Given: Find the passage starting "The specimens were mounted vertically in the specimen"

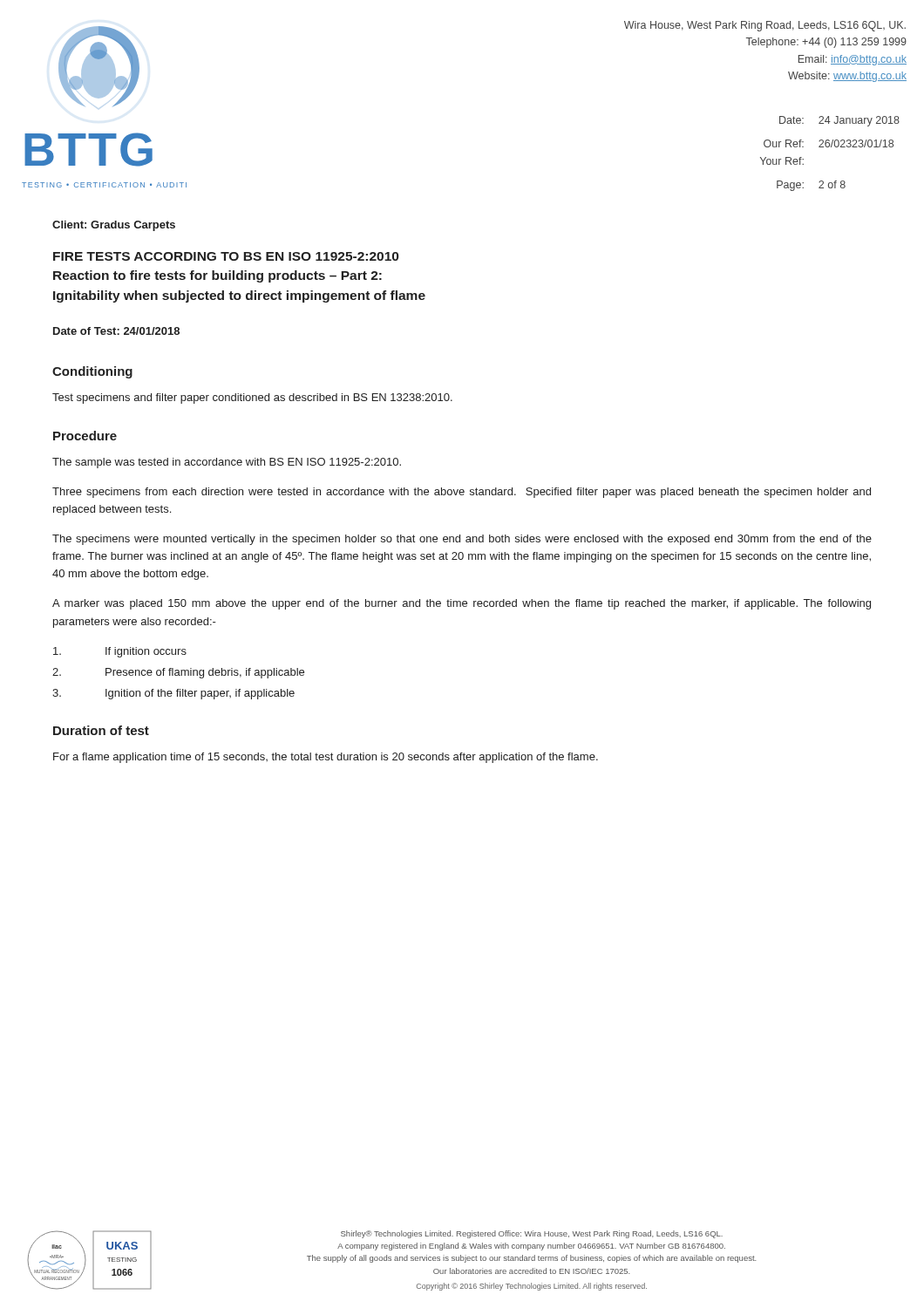Looking at the screenshot, I should (x=462, y=556).
